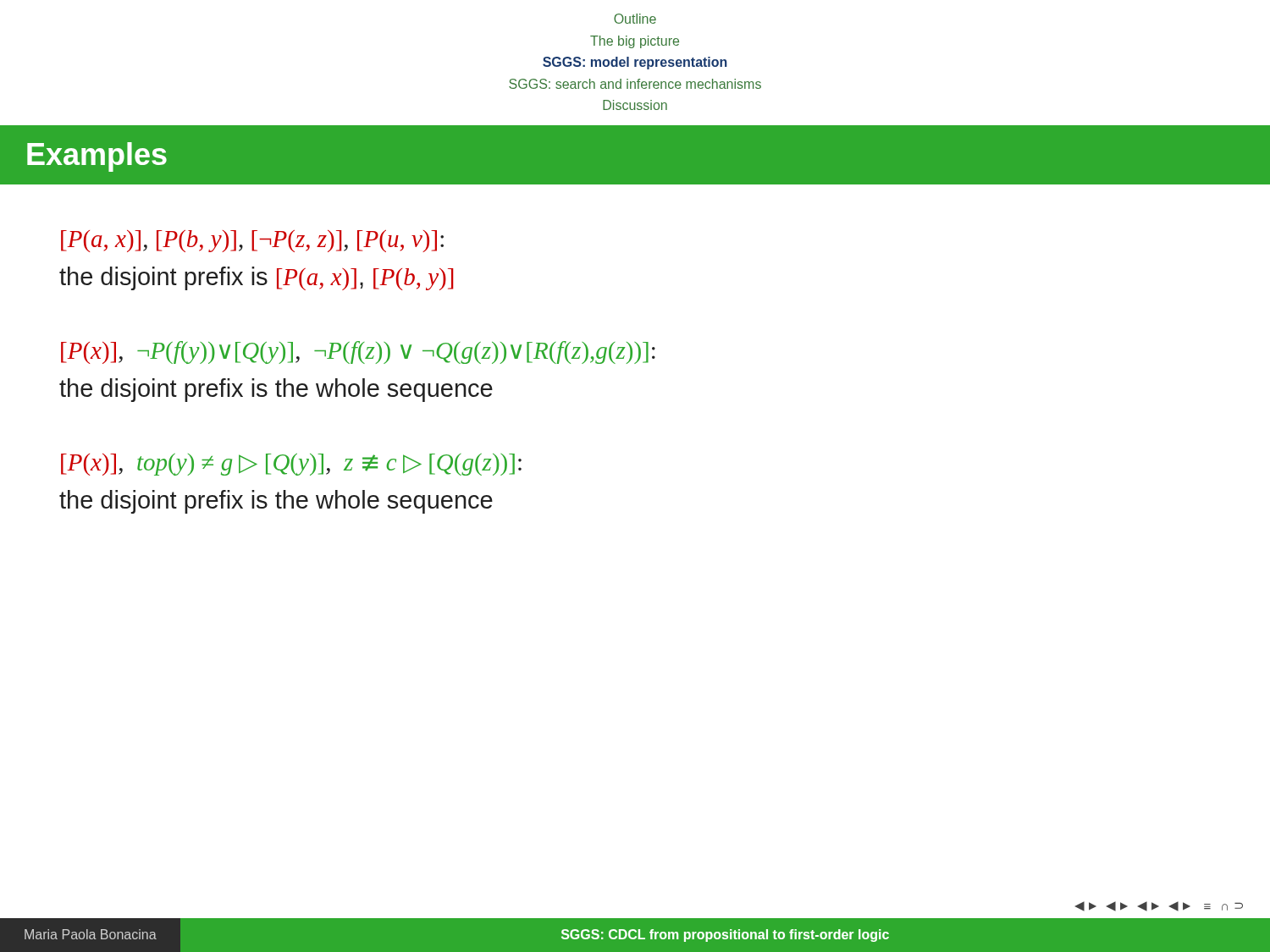The width and height of the screenshot is (1270, 952).
Task: Click a section header
Action: [x=97, y=154]
